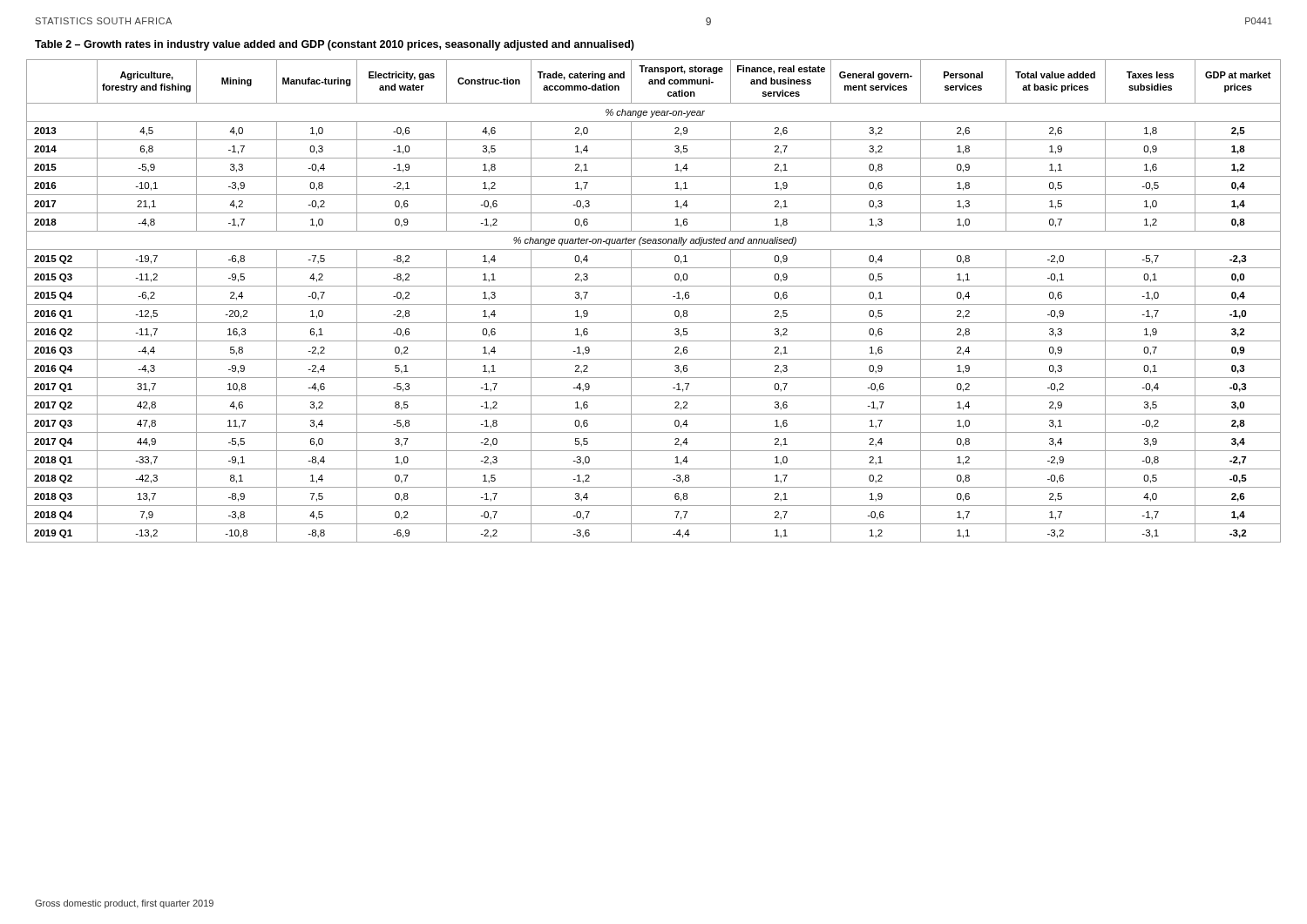Click on the footnote that says "Gross domestic product, first quarter"
The height and width of the screenshot is (924, 1307).
(124, 903)
